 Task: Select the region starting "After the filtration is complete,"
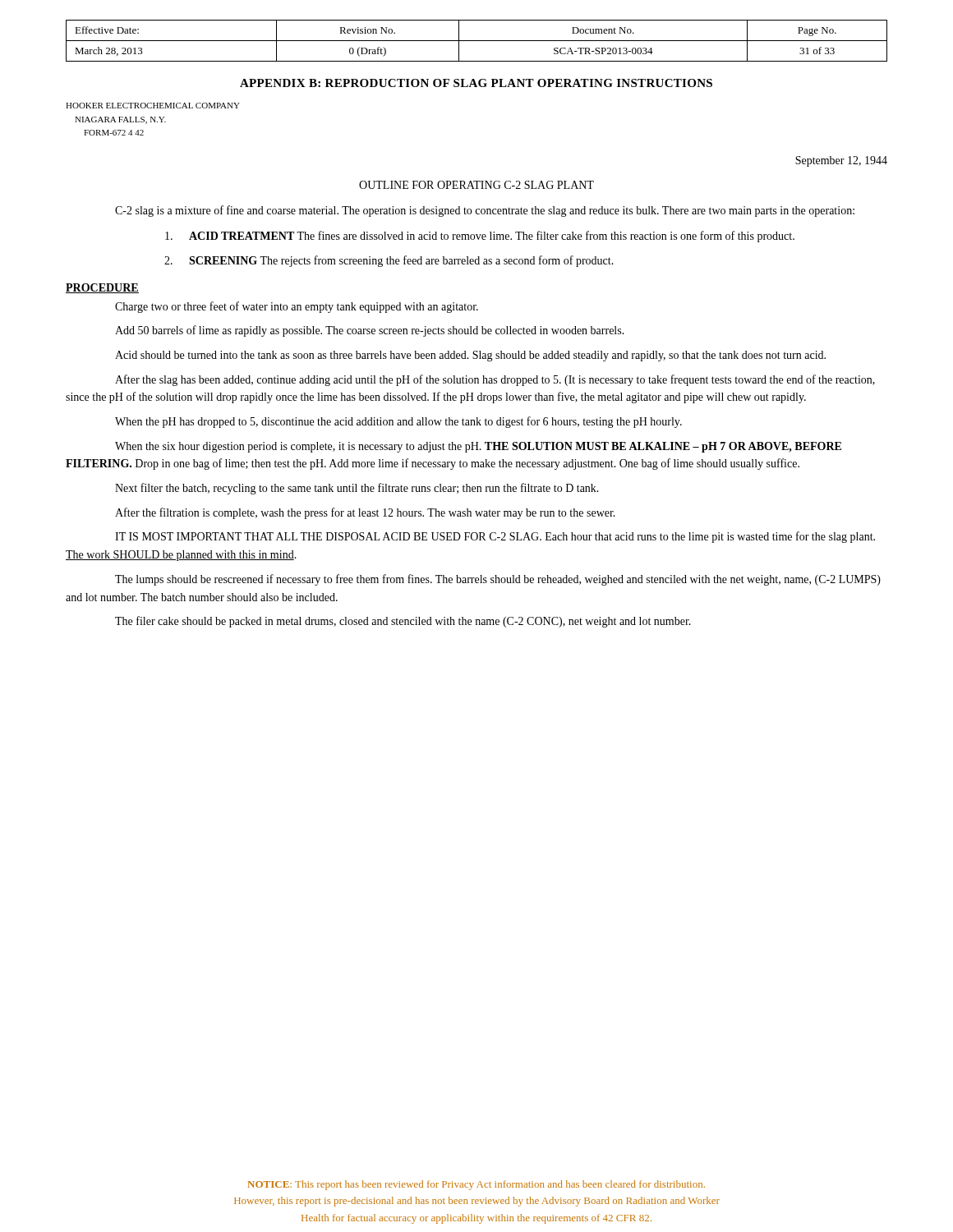365,513
